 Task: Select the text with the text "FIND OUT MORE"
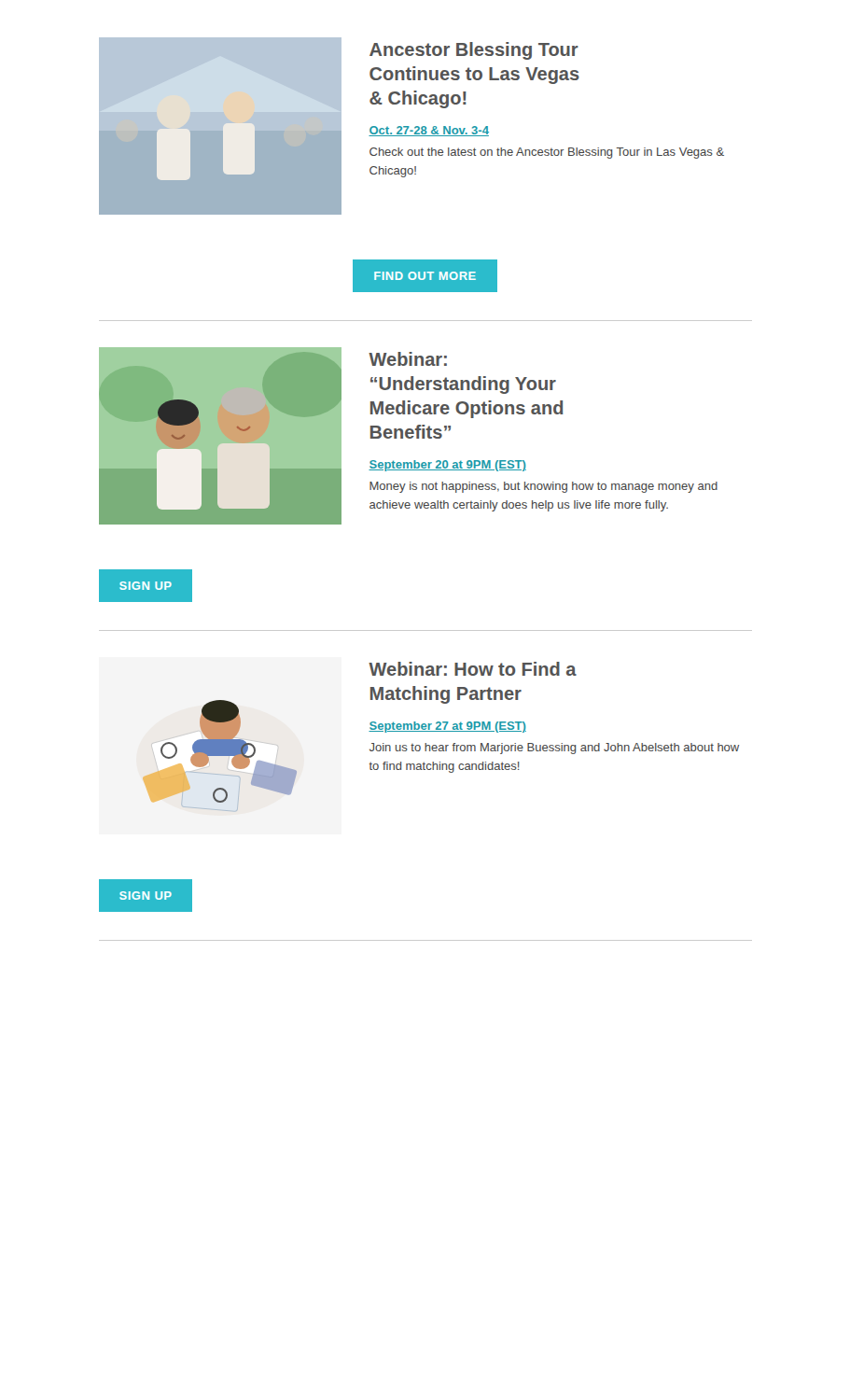pyautogui.click(x=425, y=275)
